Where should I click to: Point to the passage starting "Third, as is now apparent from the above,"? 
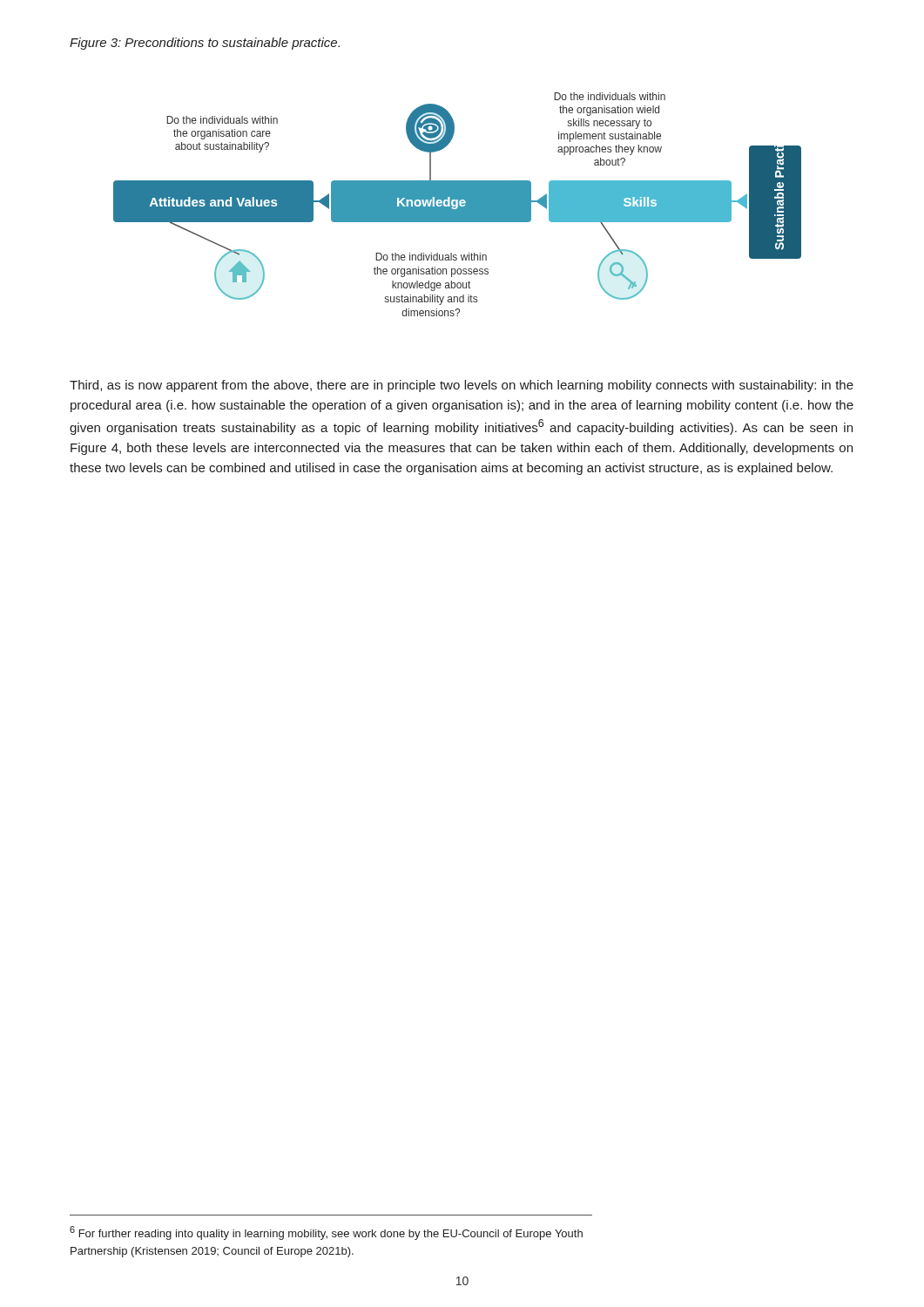coord(462,426)
